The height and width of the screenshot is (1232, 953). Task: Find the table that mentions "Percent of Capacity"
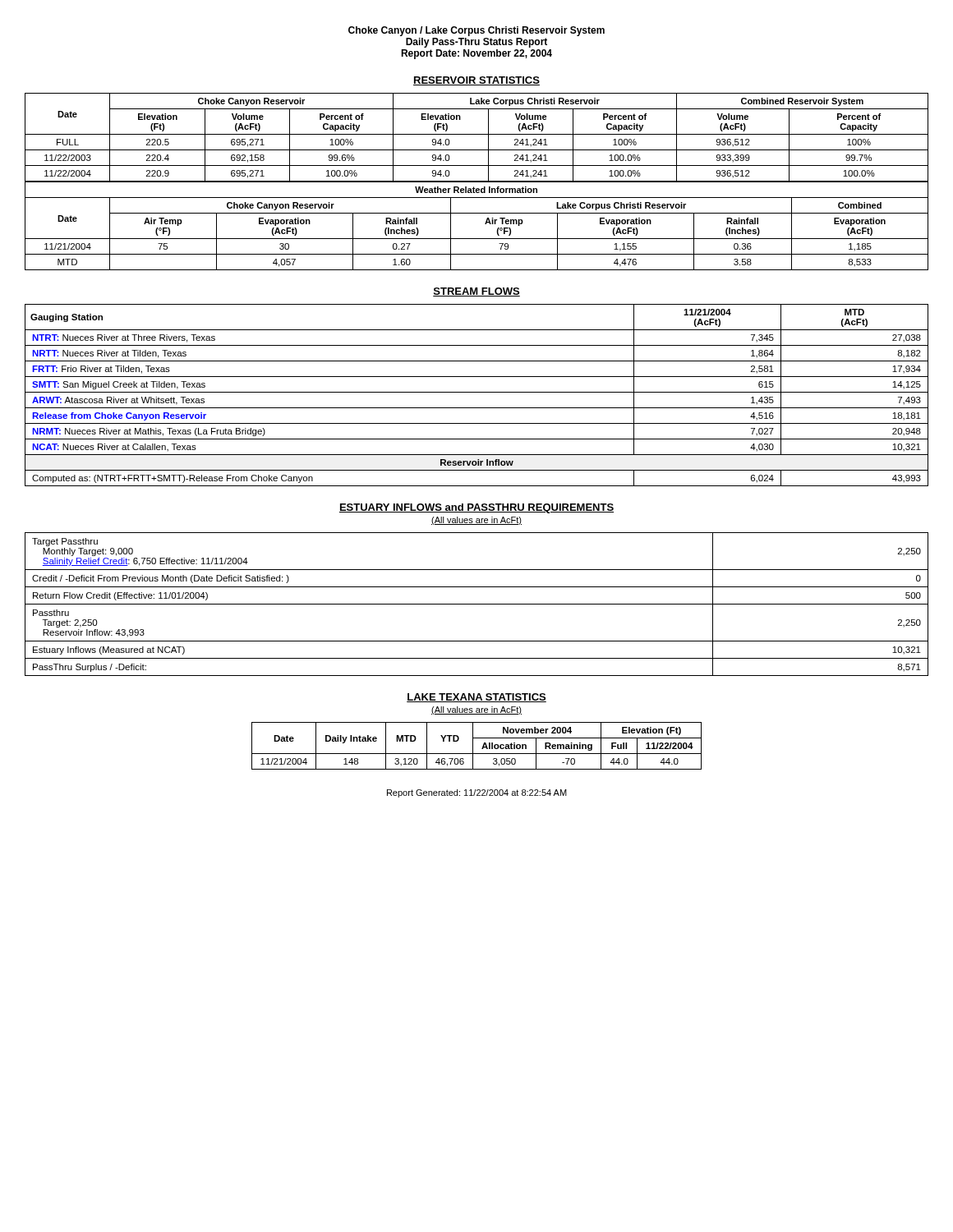[476, 181]
